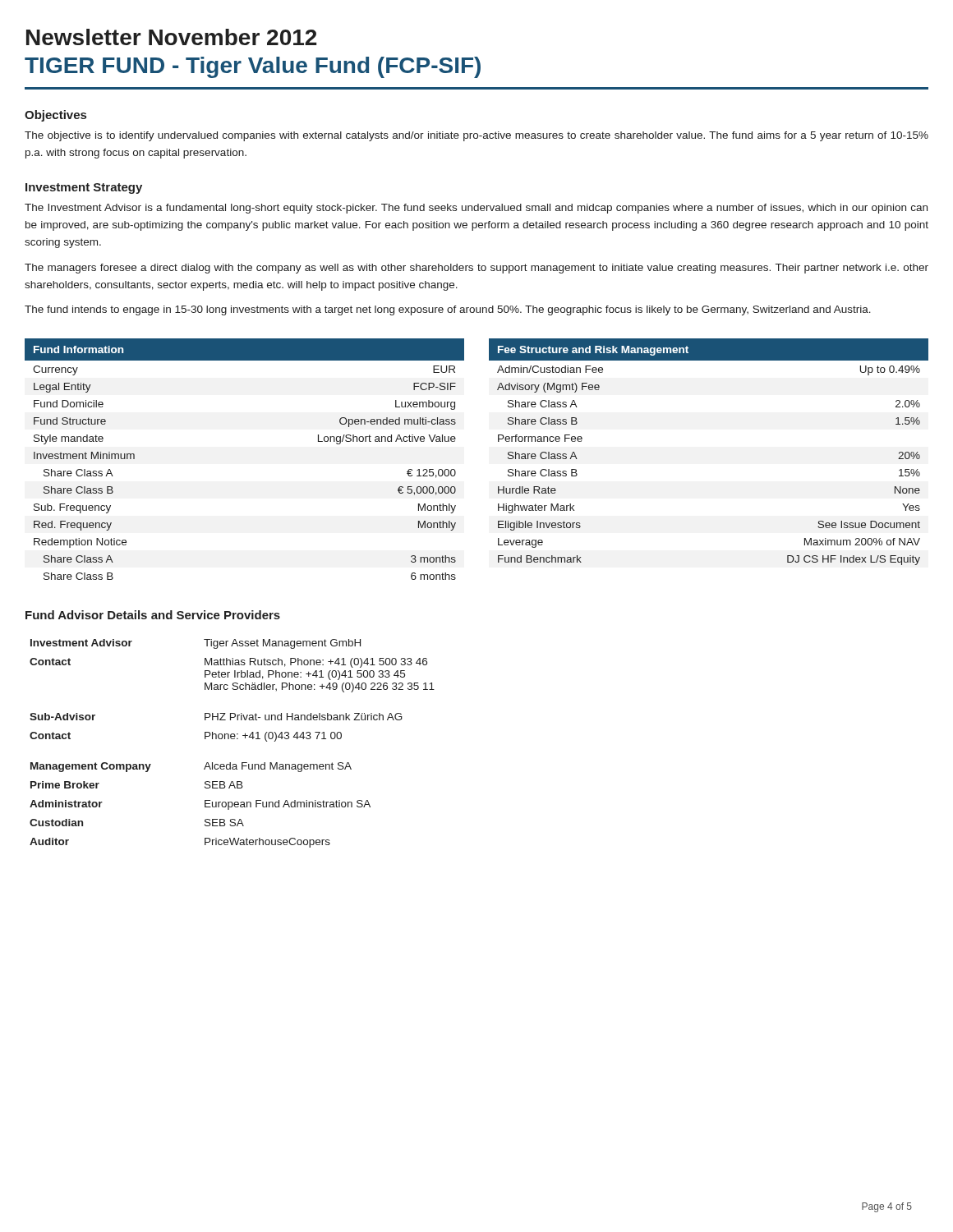Select the table that reads "6 months"
953x1232 pixels.
click(x=244, y=462)
